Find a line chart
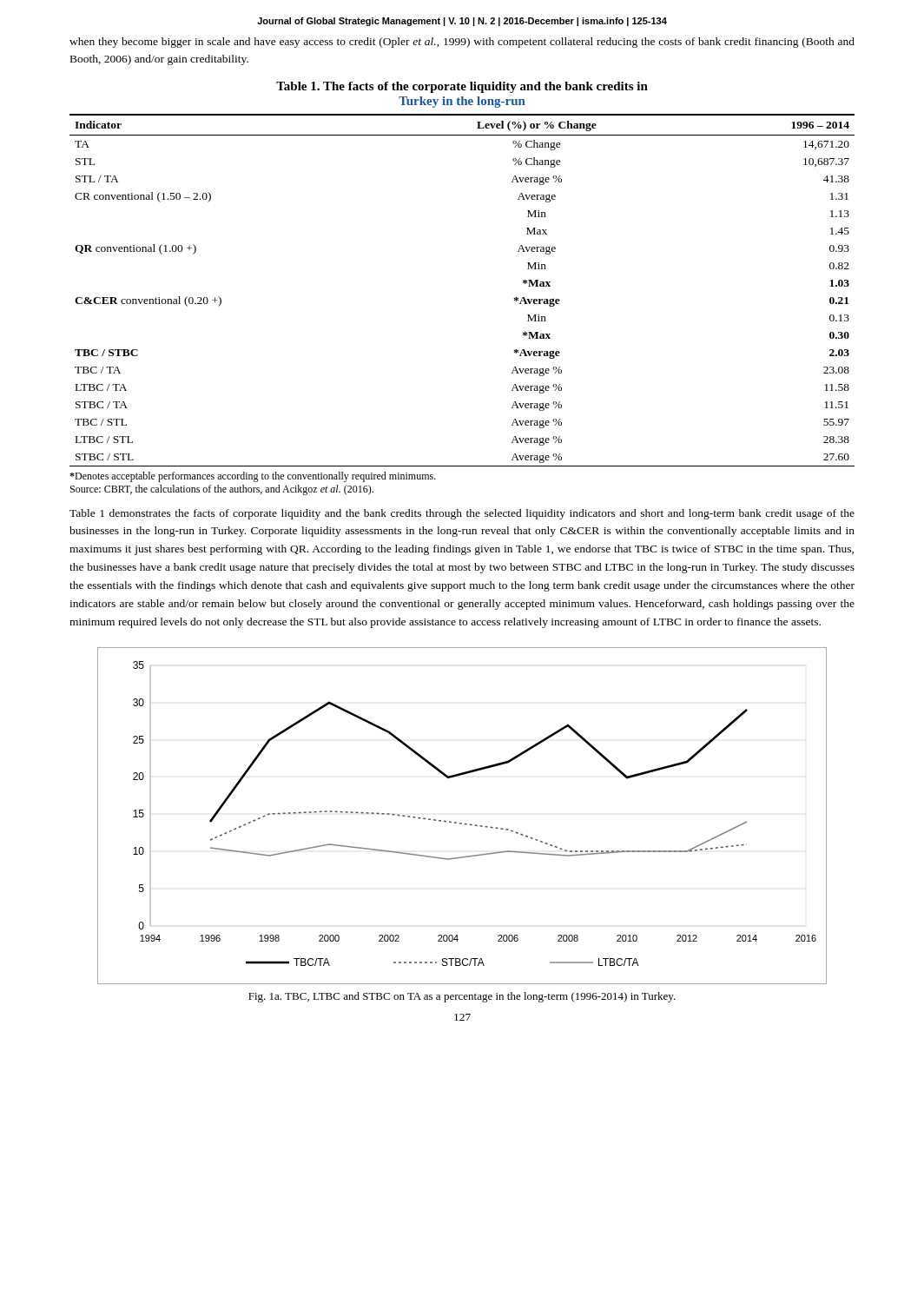 [462, 816]
